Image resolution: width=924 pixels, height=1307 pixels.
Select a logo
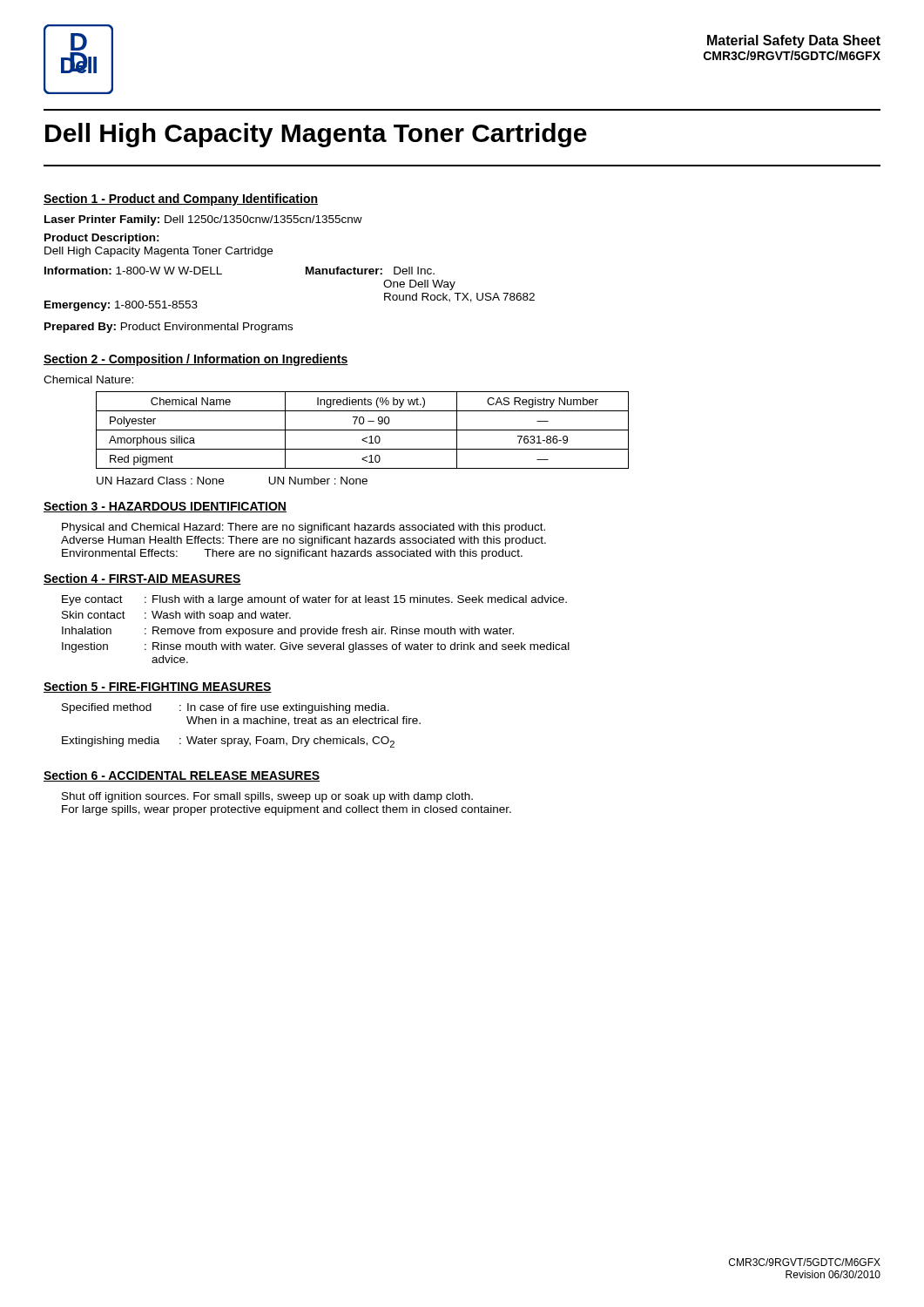point(78,61)
